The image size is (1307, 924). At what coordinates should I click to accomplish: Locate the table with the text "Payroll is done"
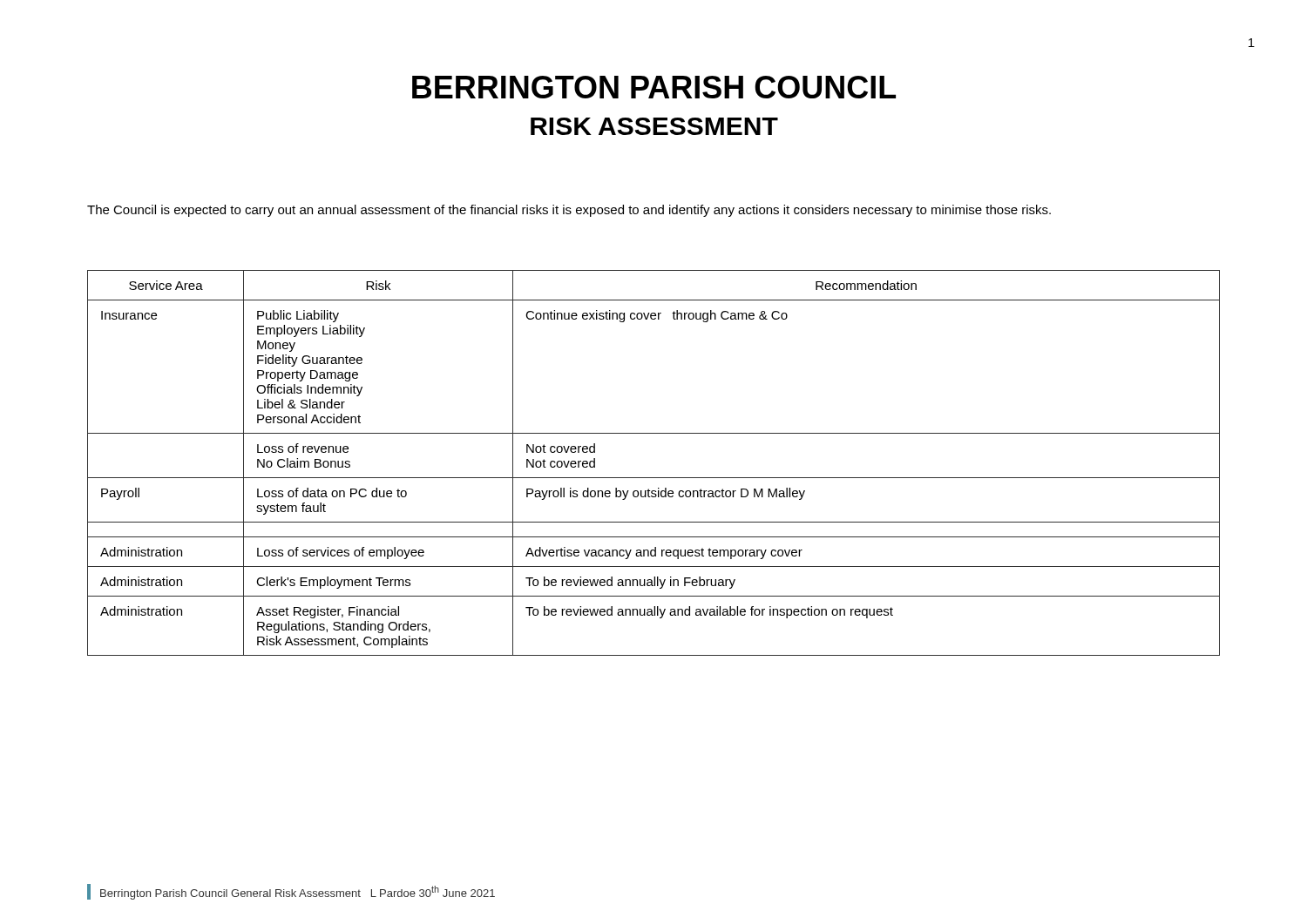coord(654,463)
